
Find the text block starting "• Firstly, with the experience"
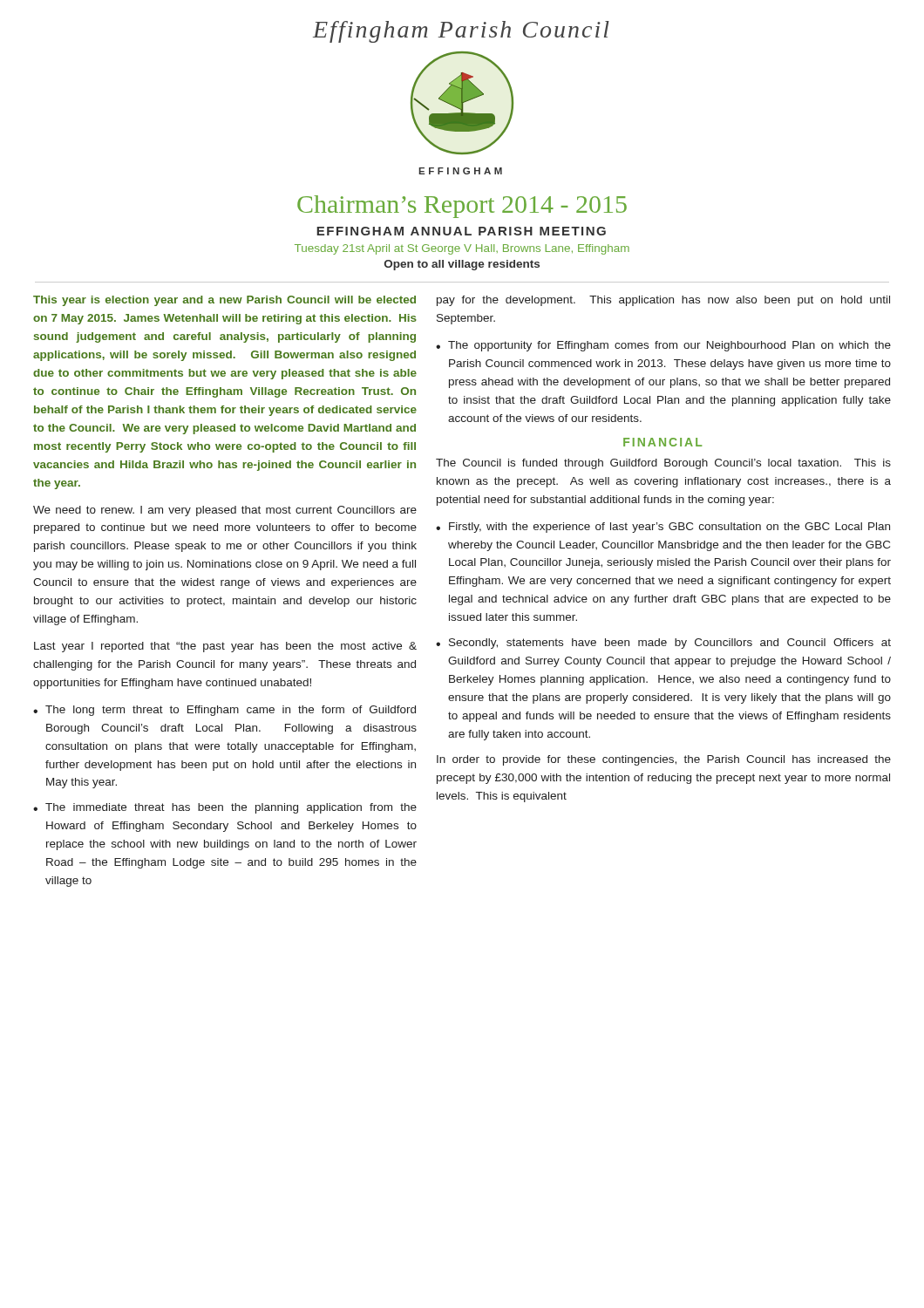tap(663, 572)
